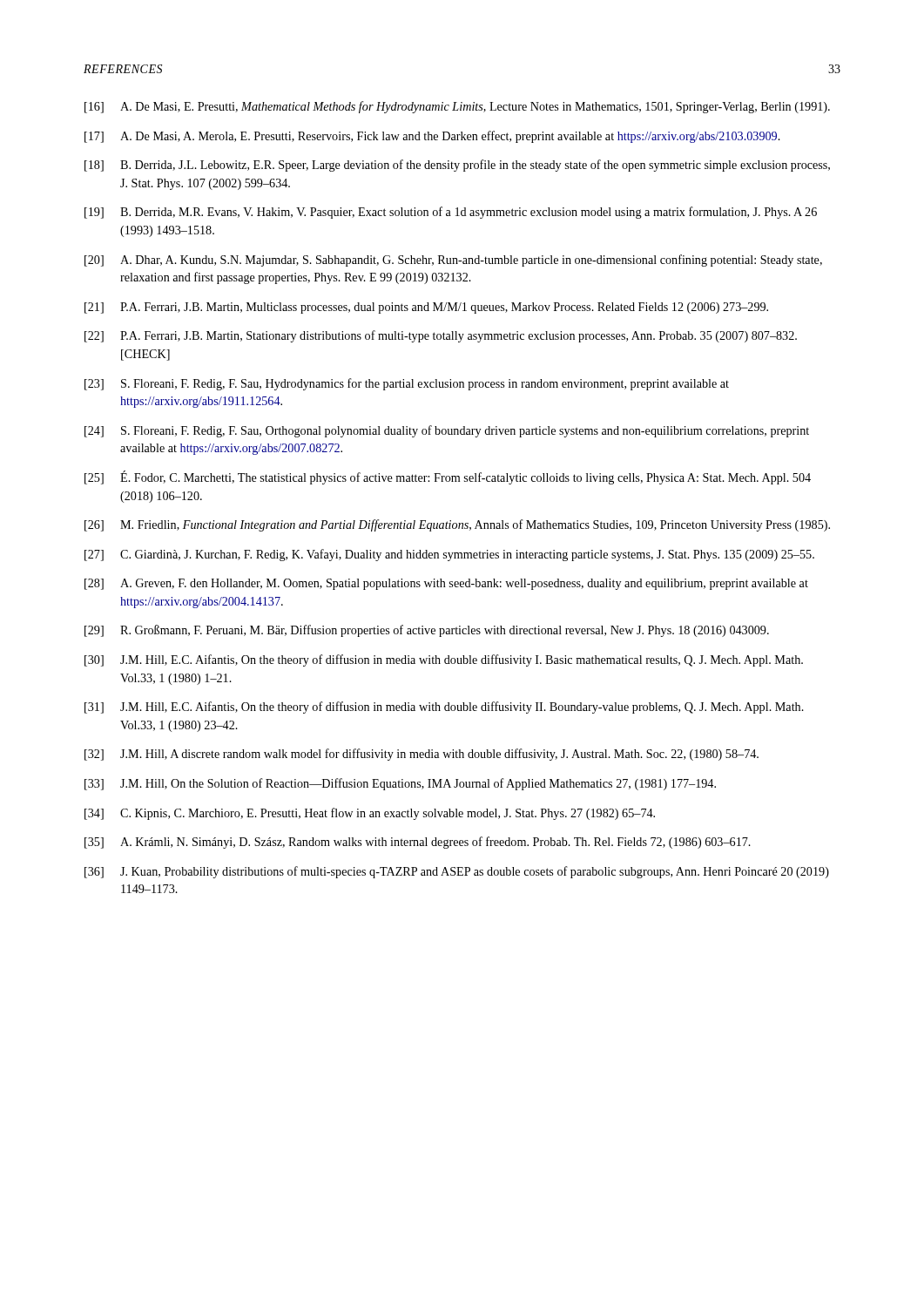Select the element starting "[29] R. Großmann,"
This screenshot has width=924, height=1307.
[x=462, y=631]
